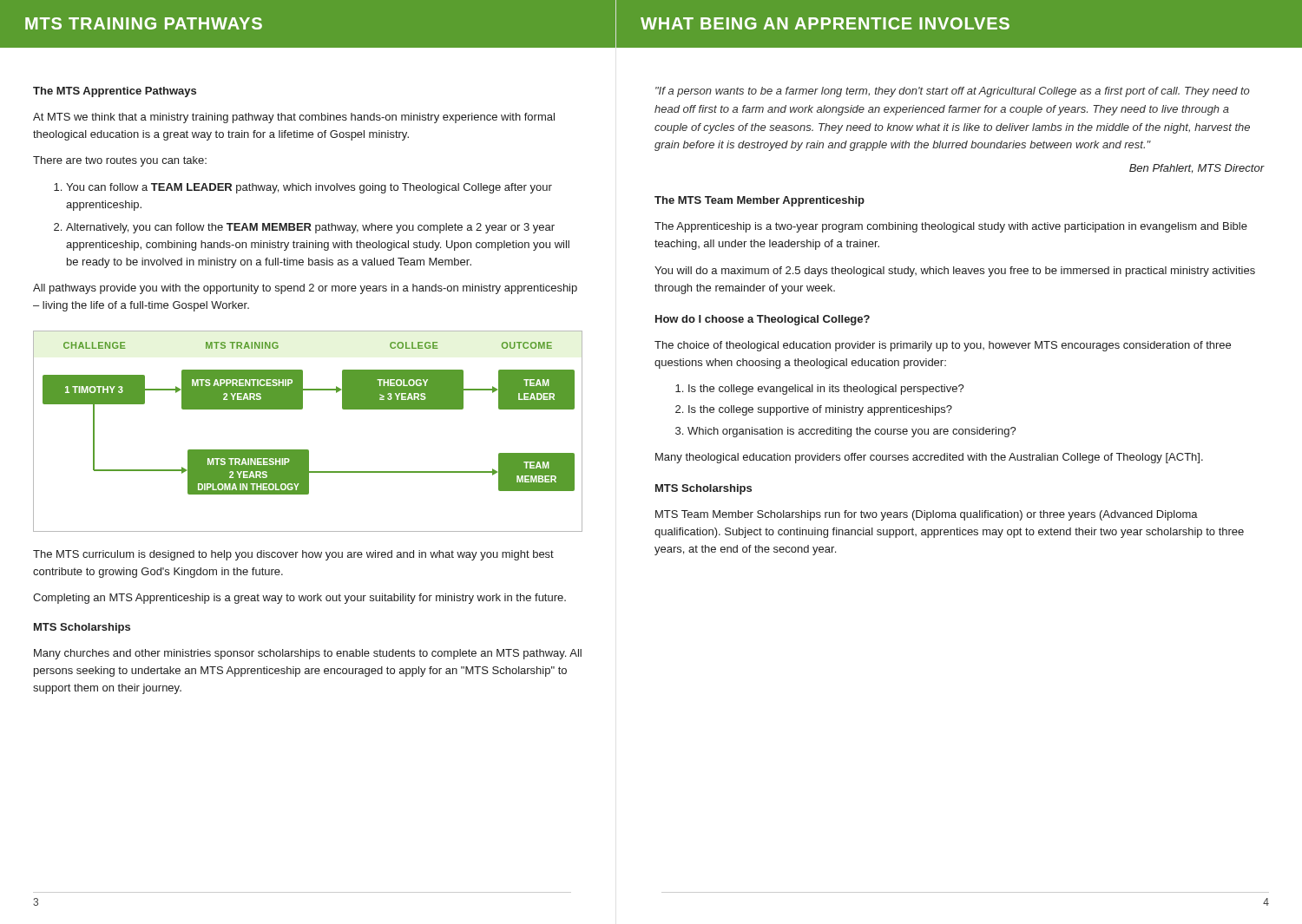Locate the list item containing "Is the college evangelical in"

point(826,388)
